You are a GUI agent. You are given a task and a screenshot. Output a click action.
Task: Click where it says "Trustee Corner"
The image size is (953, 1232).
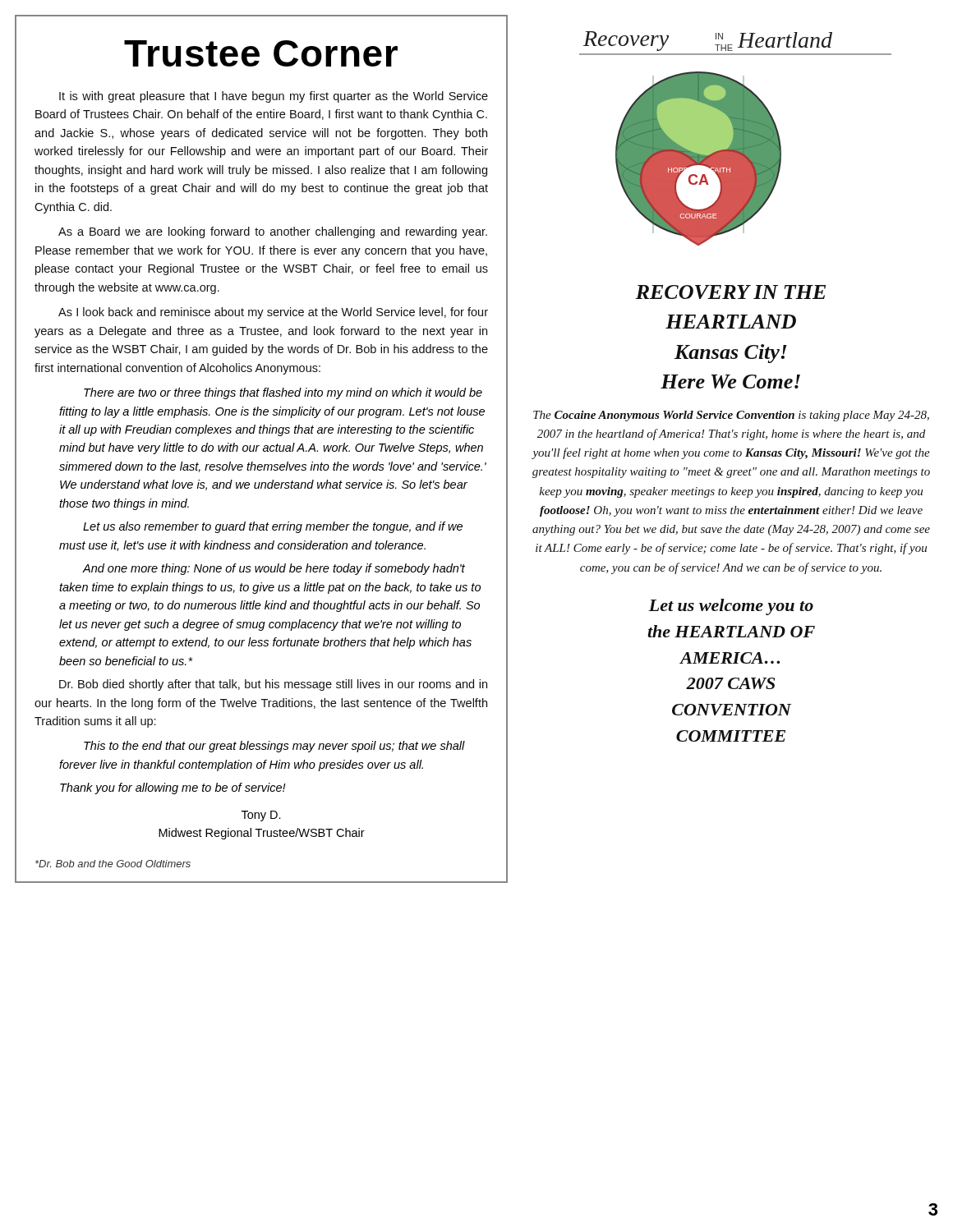point(261,53)
